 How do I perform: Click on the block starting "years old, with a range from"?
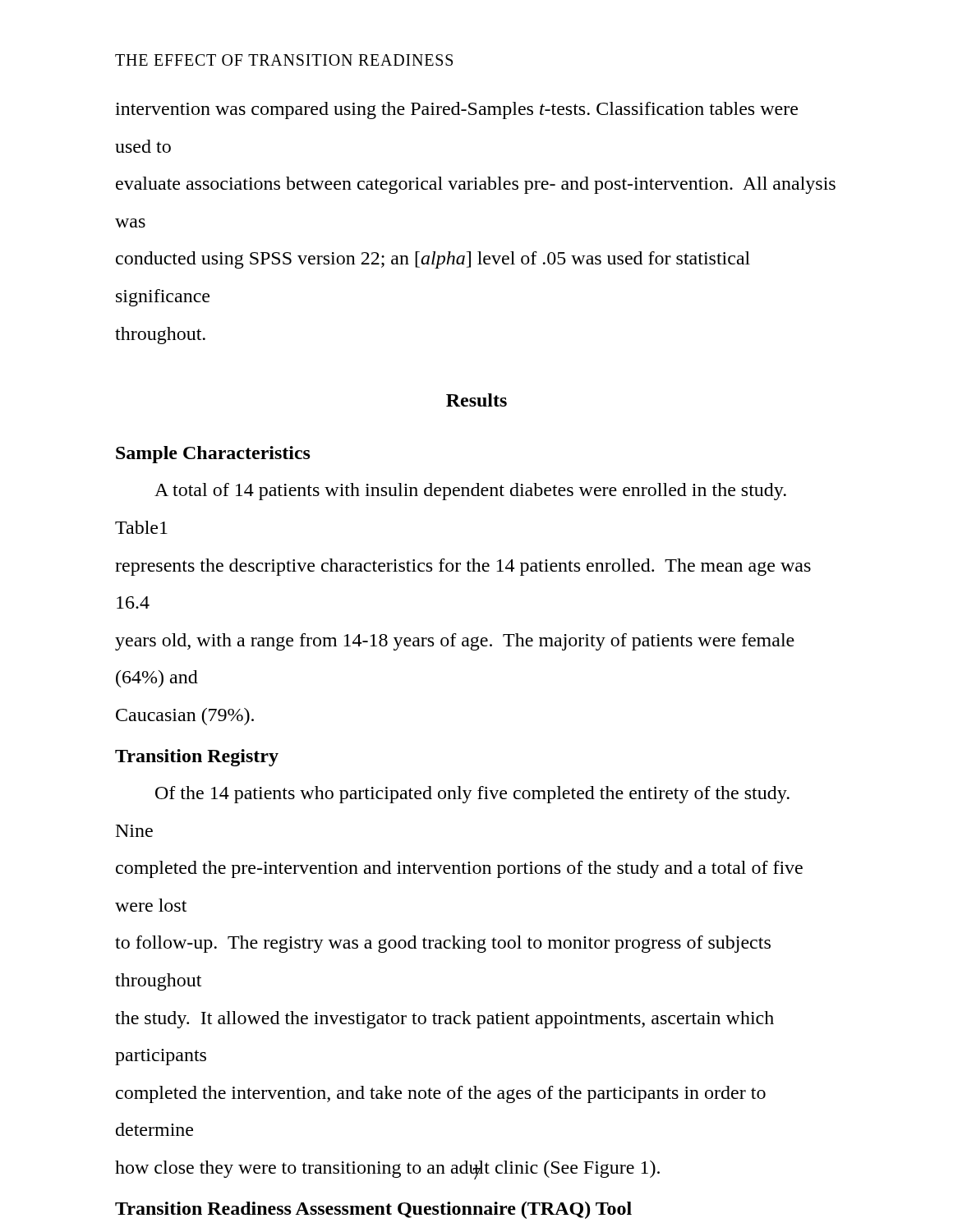coord(455,642)
